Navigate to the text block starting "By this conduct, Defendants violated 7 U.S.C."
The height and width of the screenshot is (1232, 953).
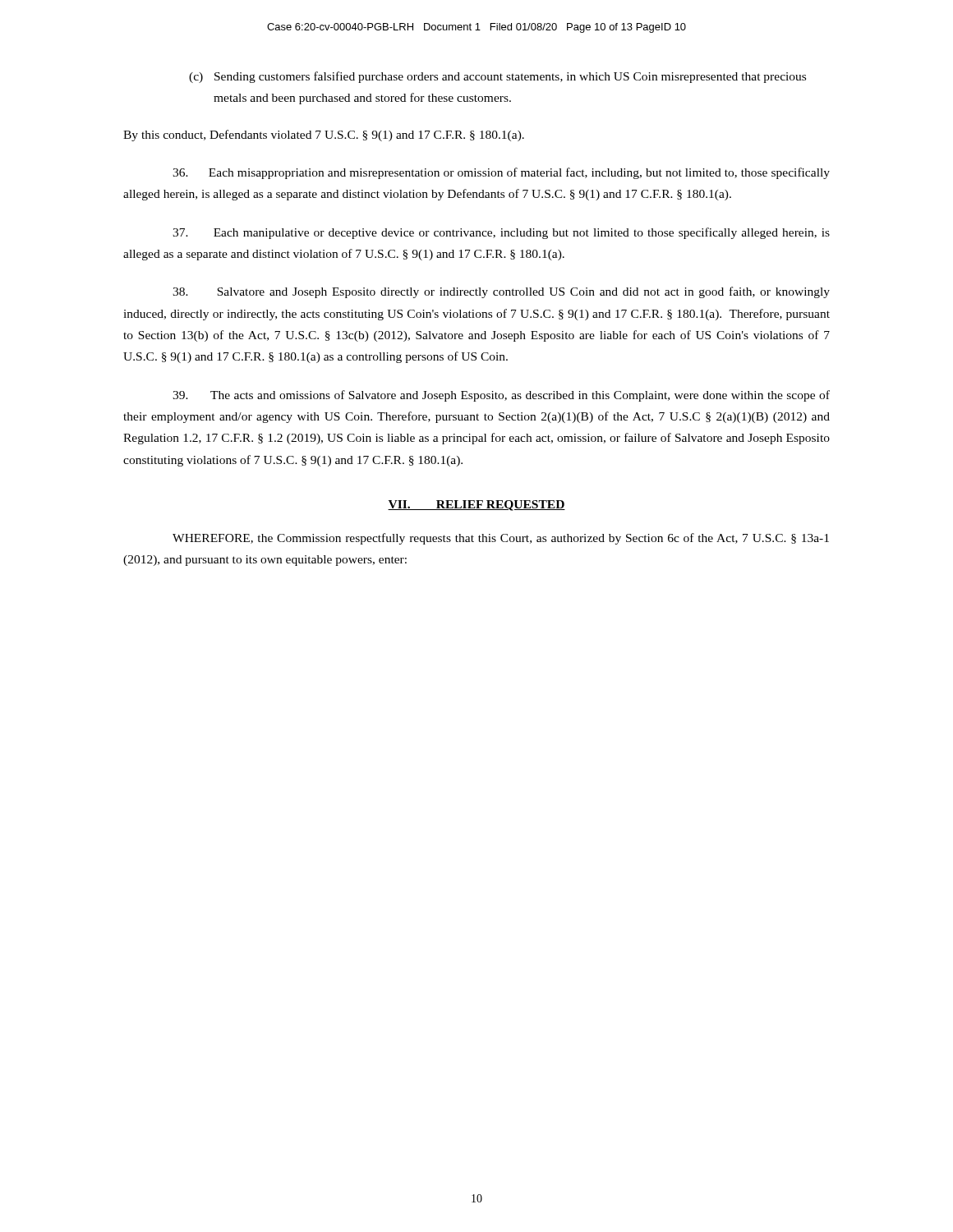[x=324, y=134]
